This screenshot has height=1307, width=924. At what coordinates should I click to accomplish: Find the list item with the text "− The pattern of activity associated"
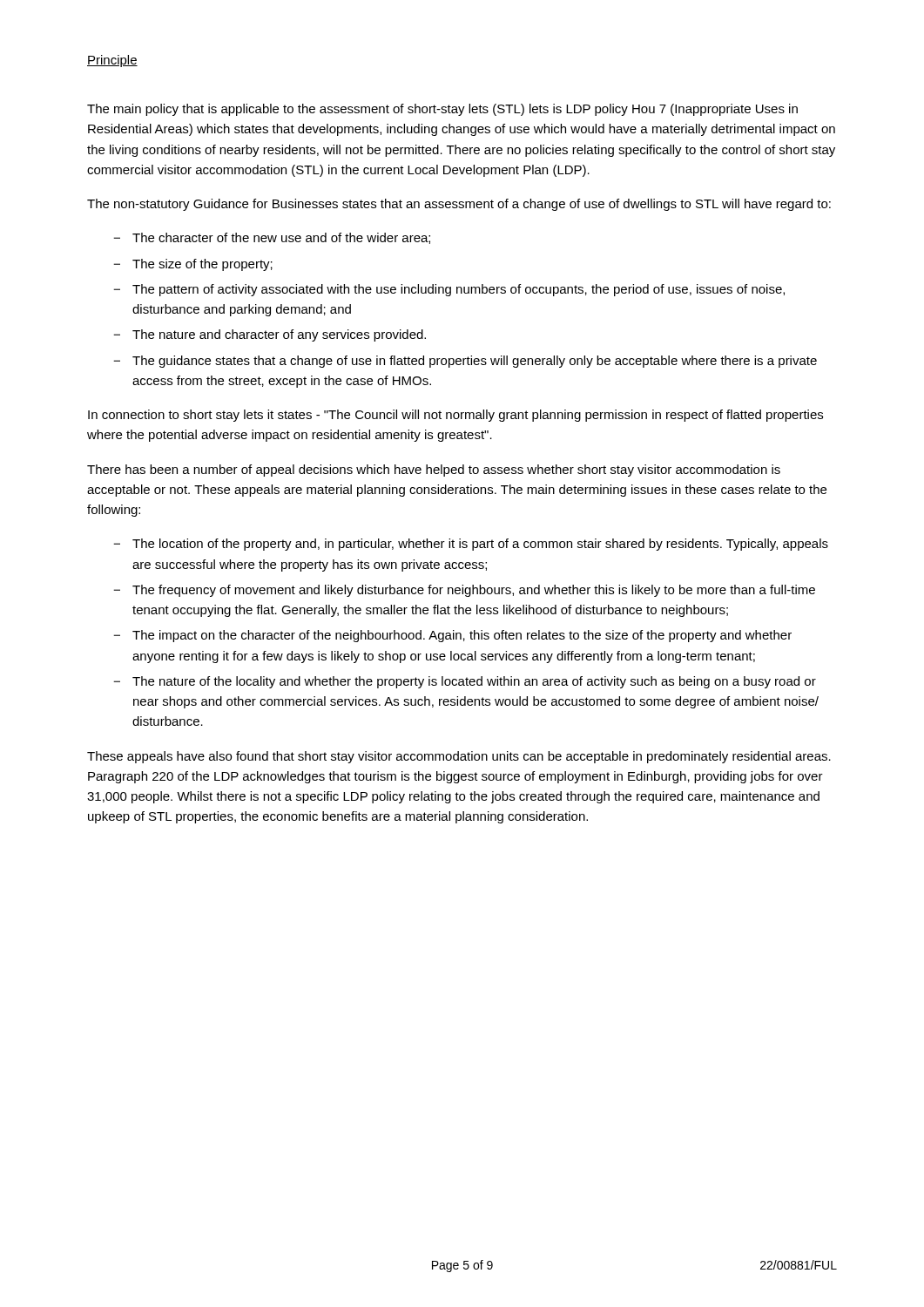475,299
